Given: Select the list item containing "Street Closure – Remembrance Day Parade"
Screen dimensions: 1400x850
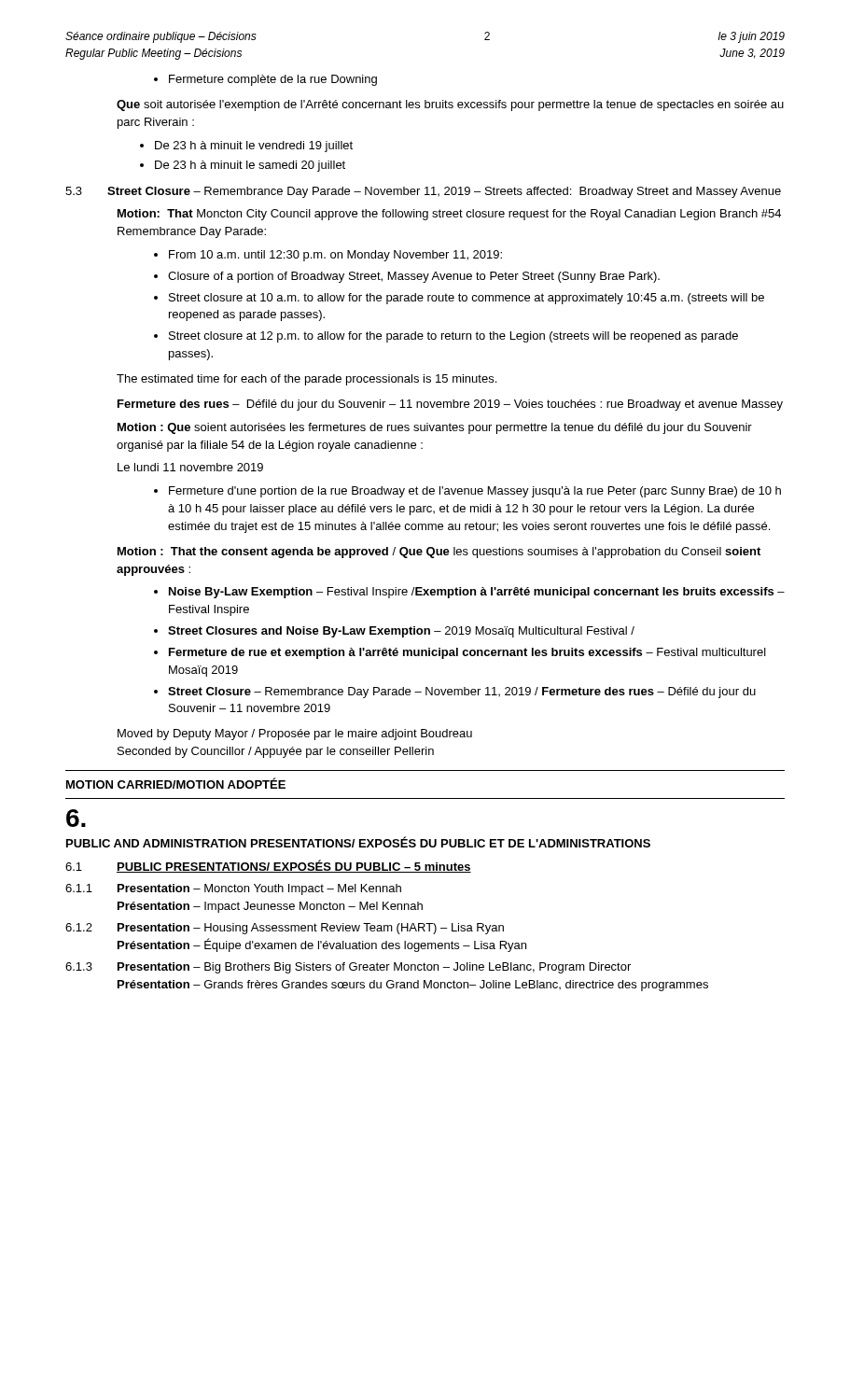Looking at the screenshot, I should point(467,700).
